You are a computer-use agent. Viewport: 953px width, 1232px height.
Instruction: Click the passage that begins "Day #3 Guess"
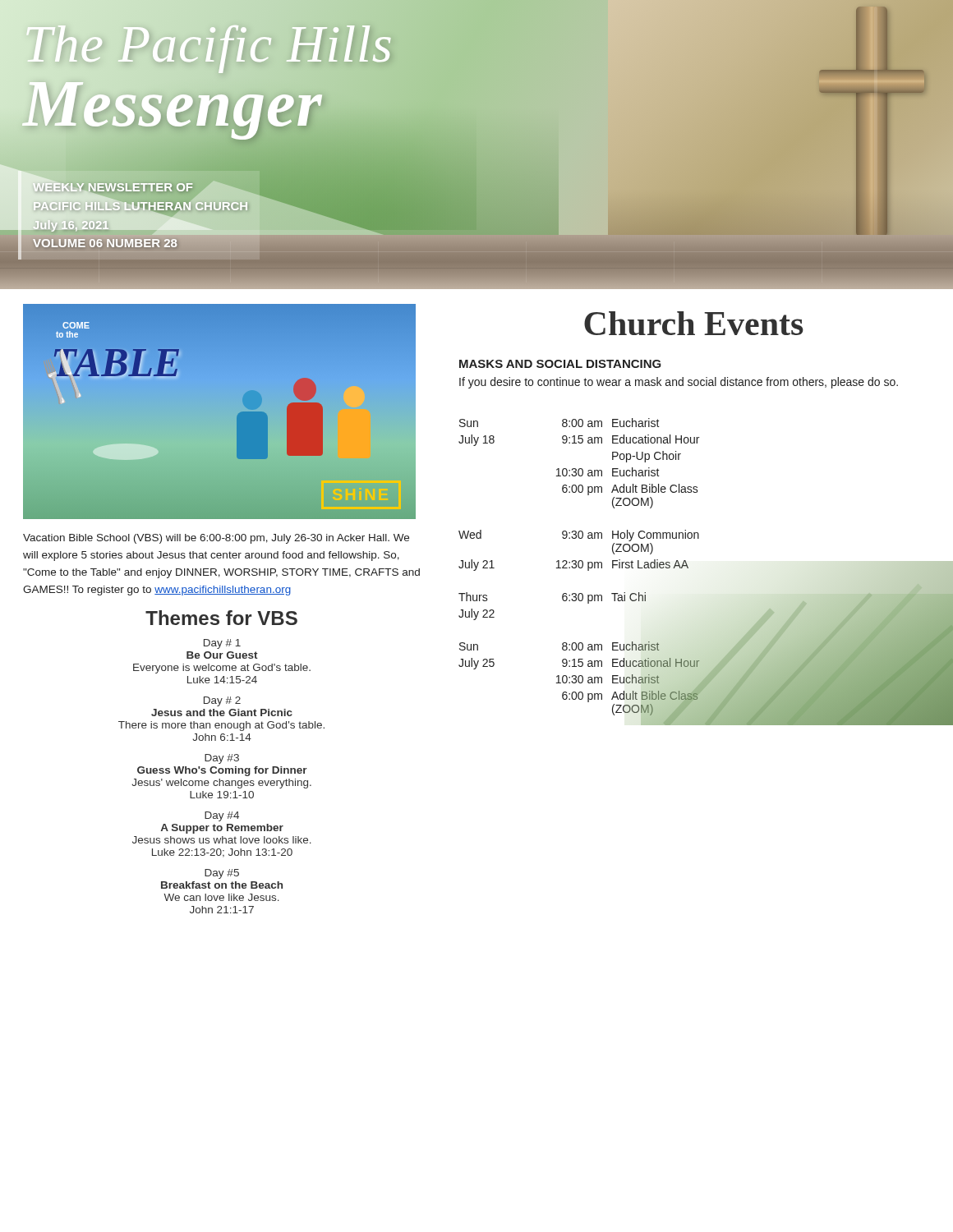tap(222, 776)
